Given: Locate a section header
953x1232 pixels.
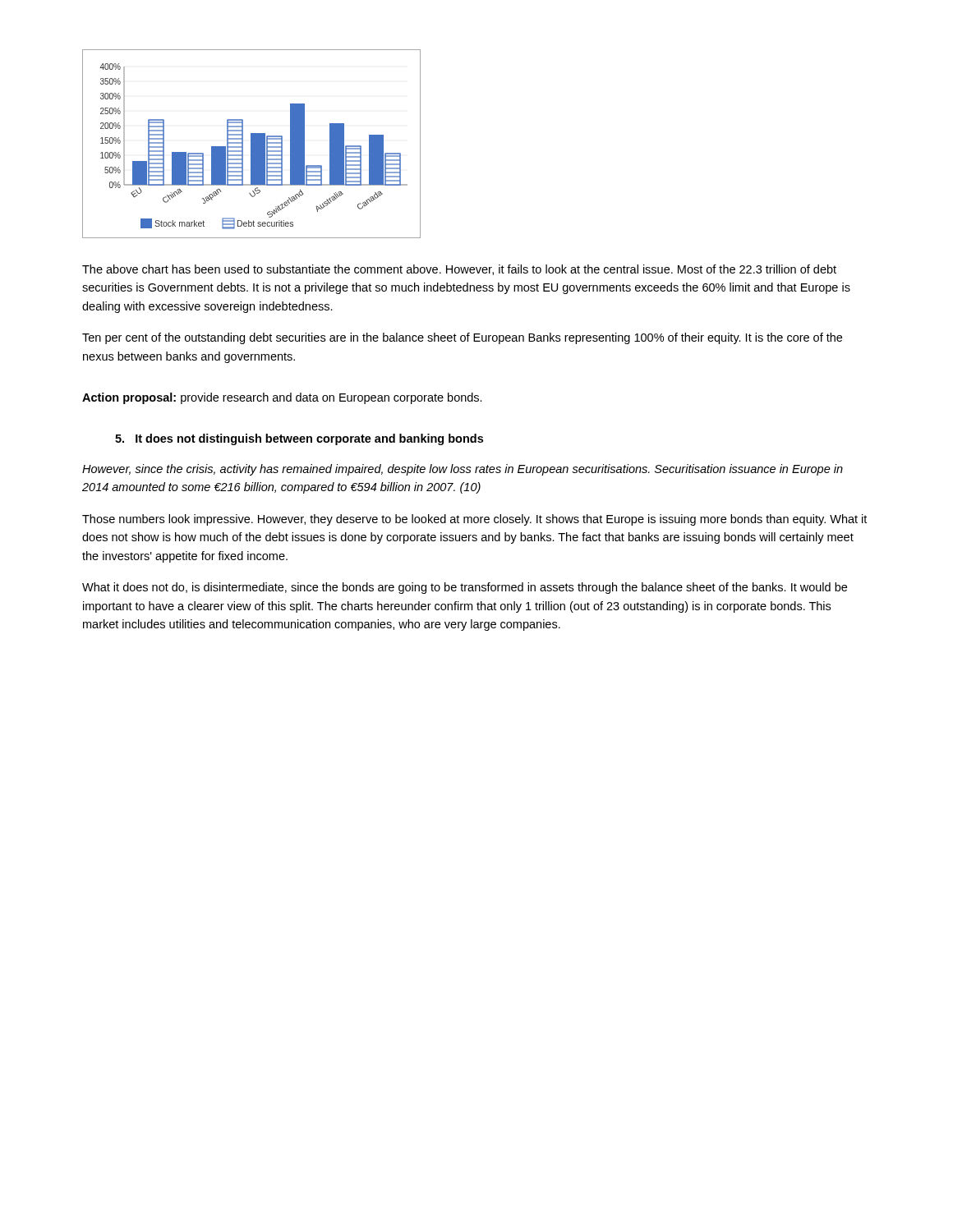Looking at the screenshot, I should (299, 438).
